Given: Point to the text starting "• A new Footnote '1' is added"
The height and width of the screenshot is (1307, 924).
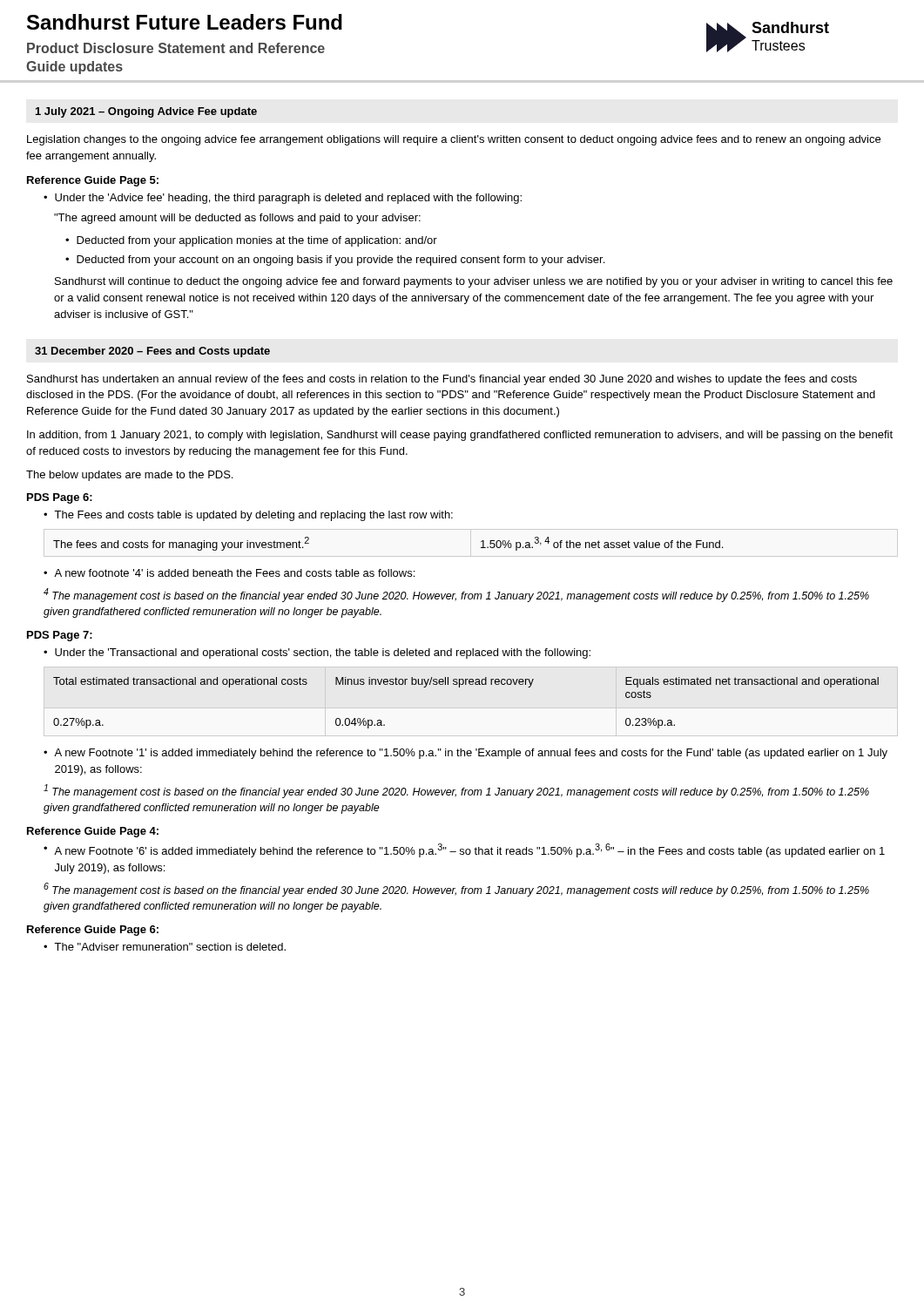Looking at the screenshot, I should (x=471, y=761).
